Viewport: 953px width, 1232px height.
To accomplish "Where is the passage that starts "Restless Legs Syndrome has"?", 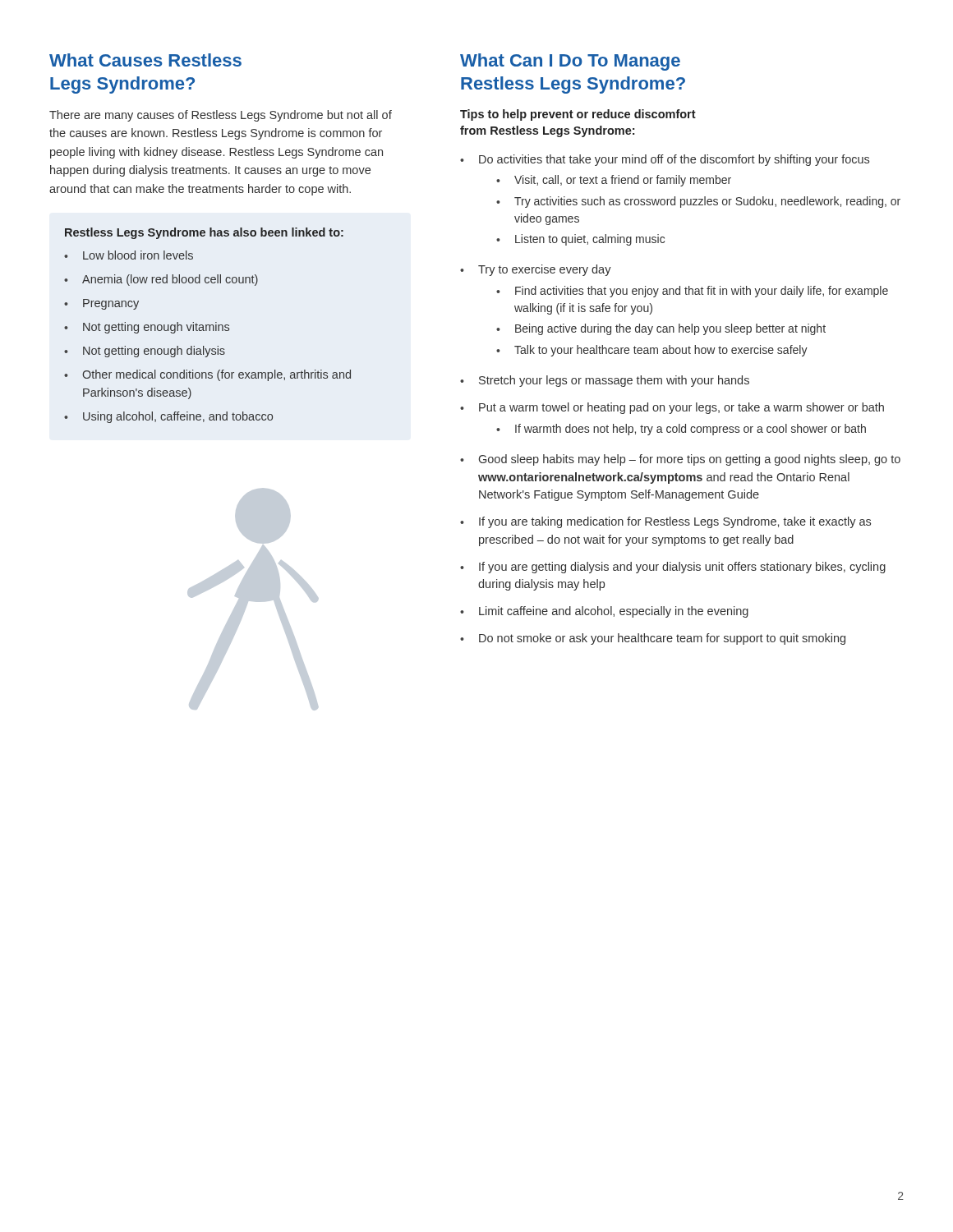I will (204, 233).
